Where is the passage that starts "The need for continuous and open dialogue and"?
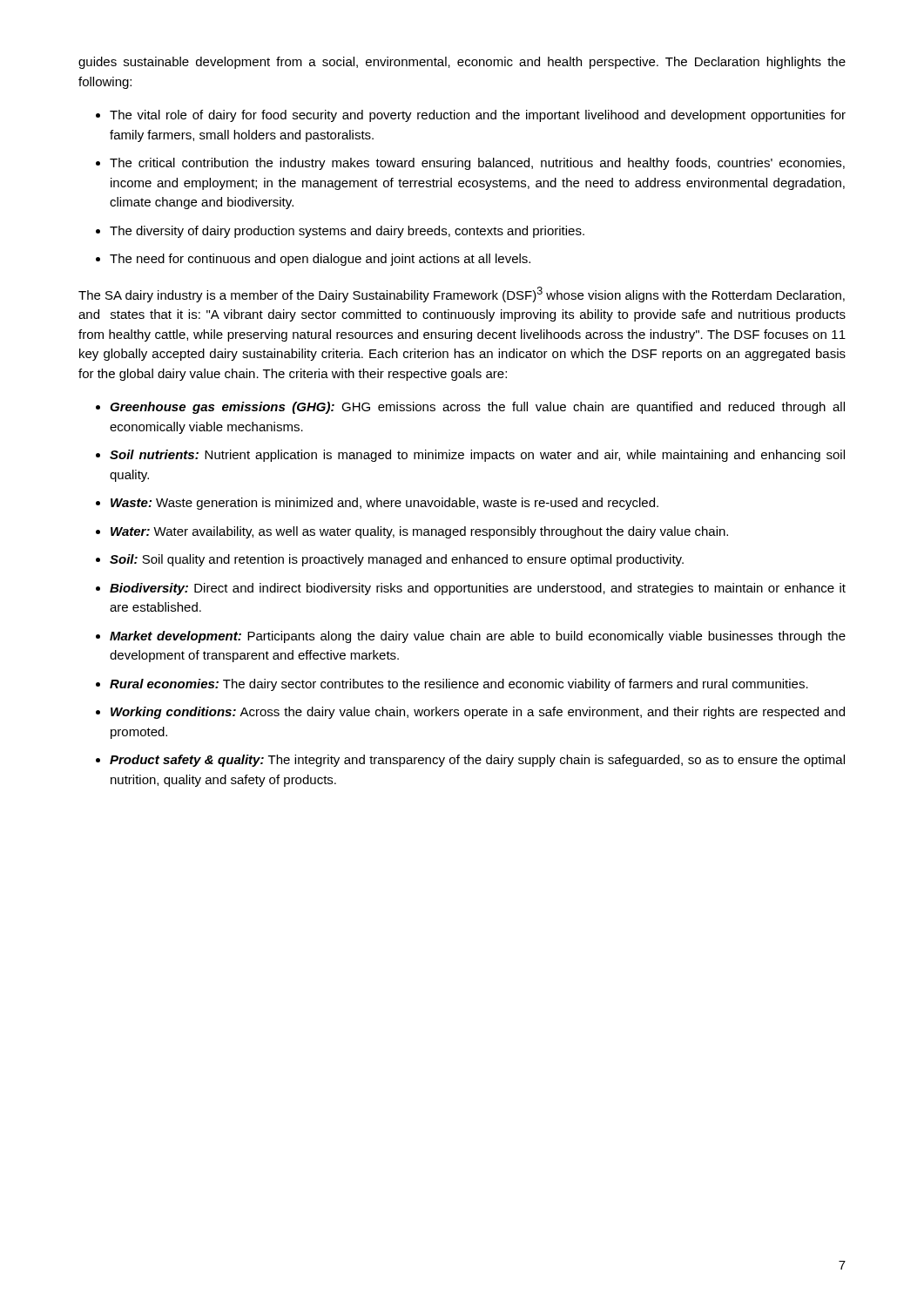The image size is (924, 1307). [321, 258]
